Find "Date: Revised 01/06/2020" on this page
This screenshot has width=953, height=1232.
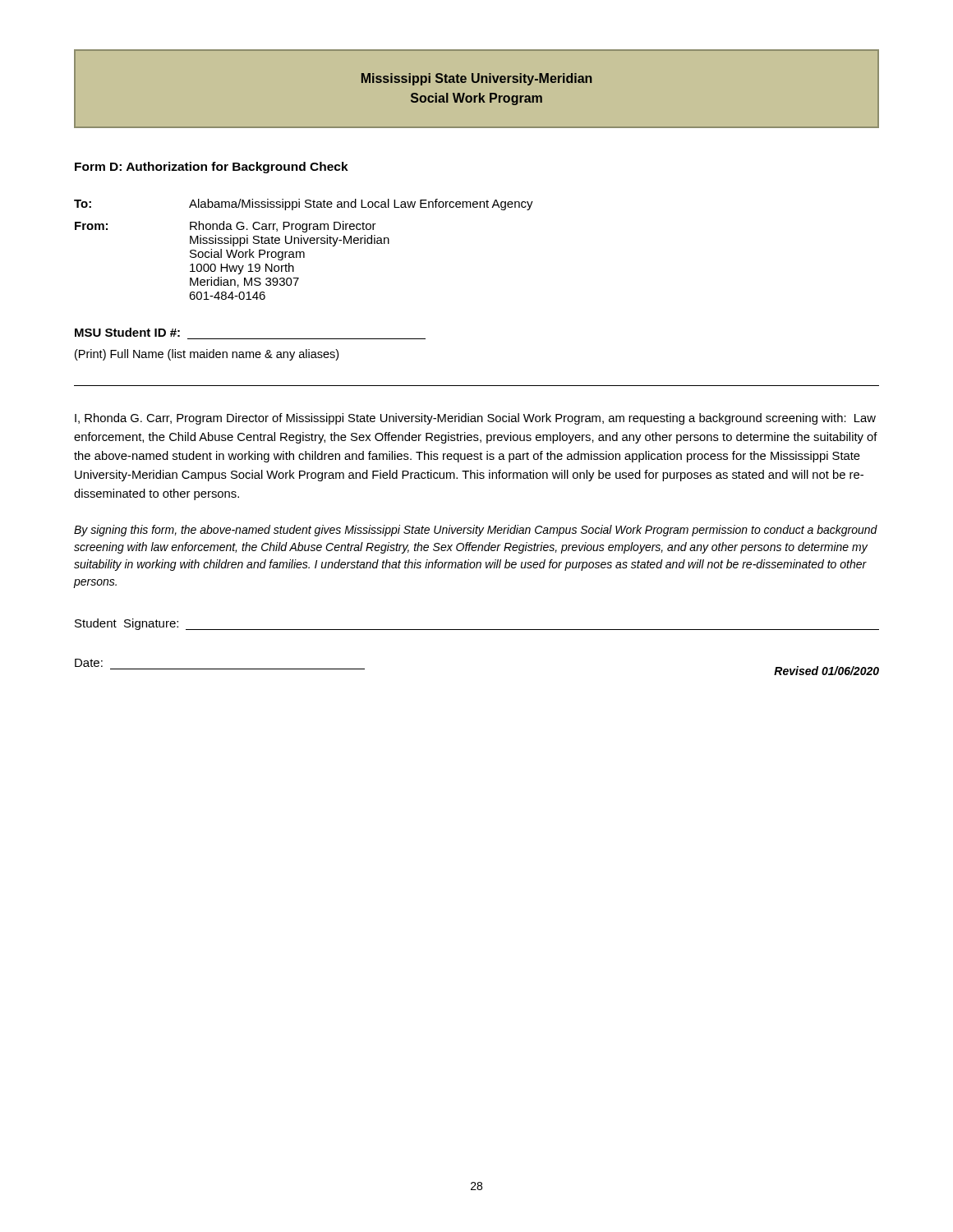pos(92,667)
